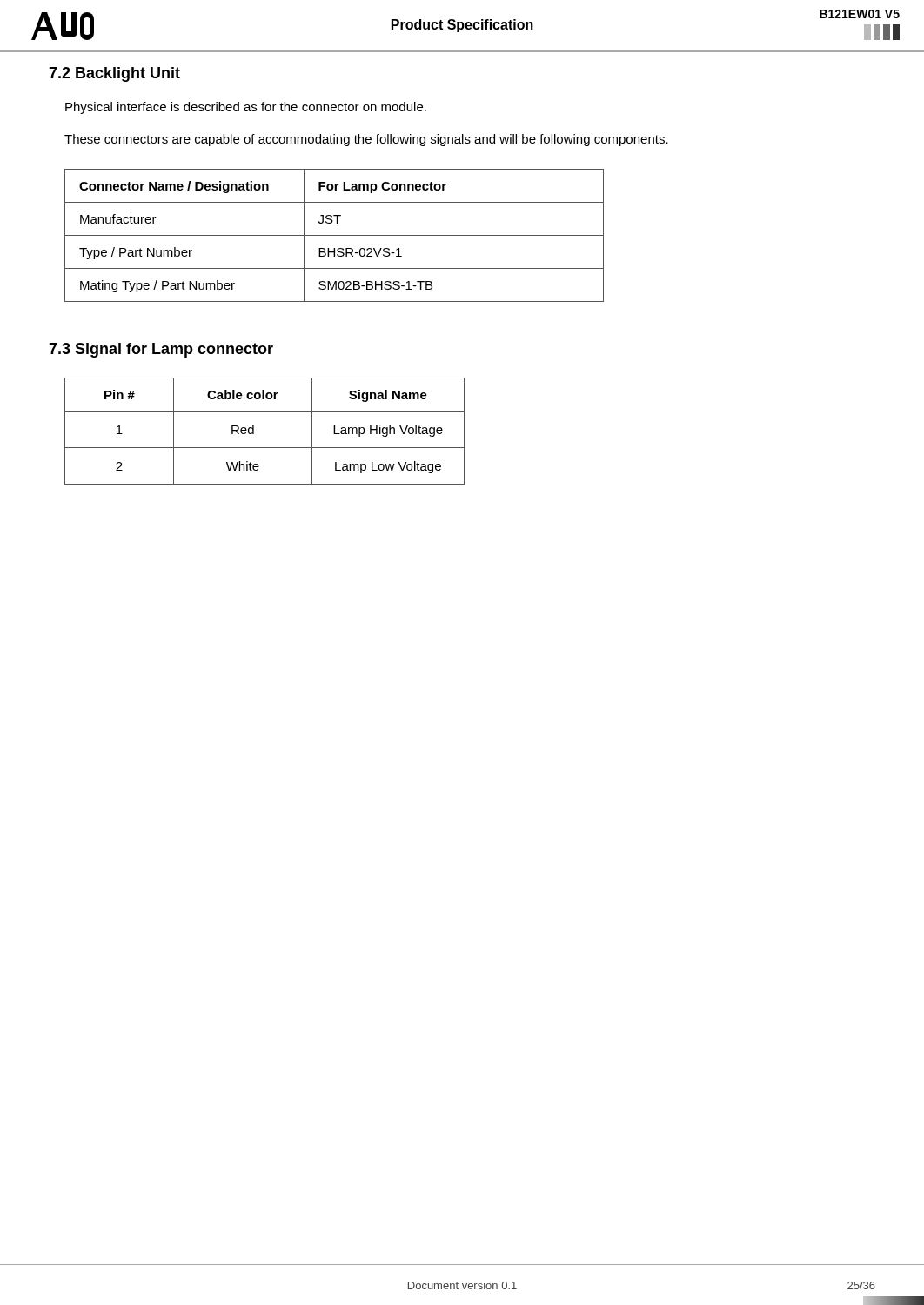Click on the block starting "7.3 Signal for Lamp connector"
Viewport: 924px width, 1305px height.
[x=161, y=348]
